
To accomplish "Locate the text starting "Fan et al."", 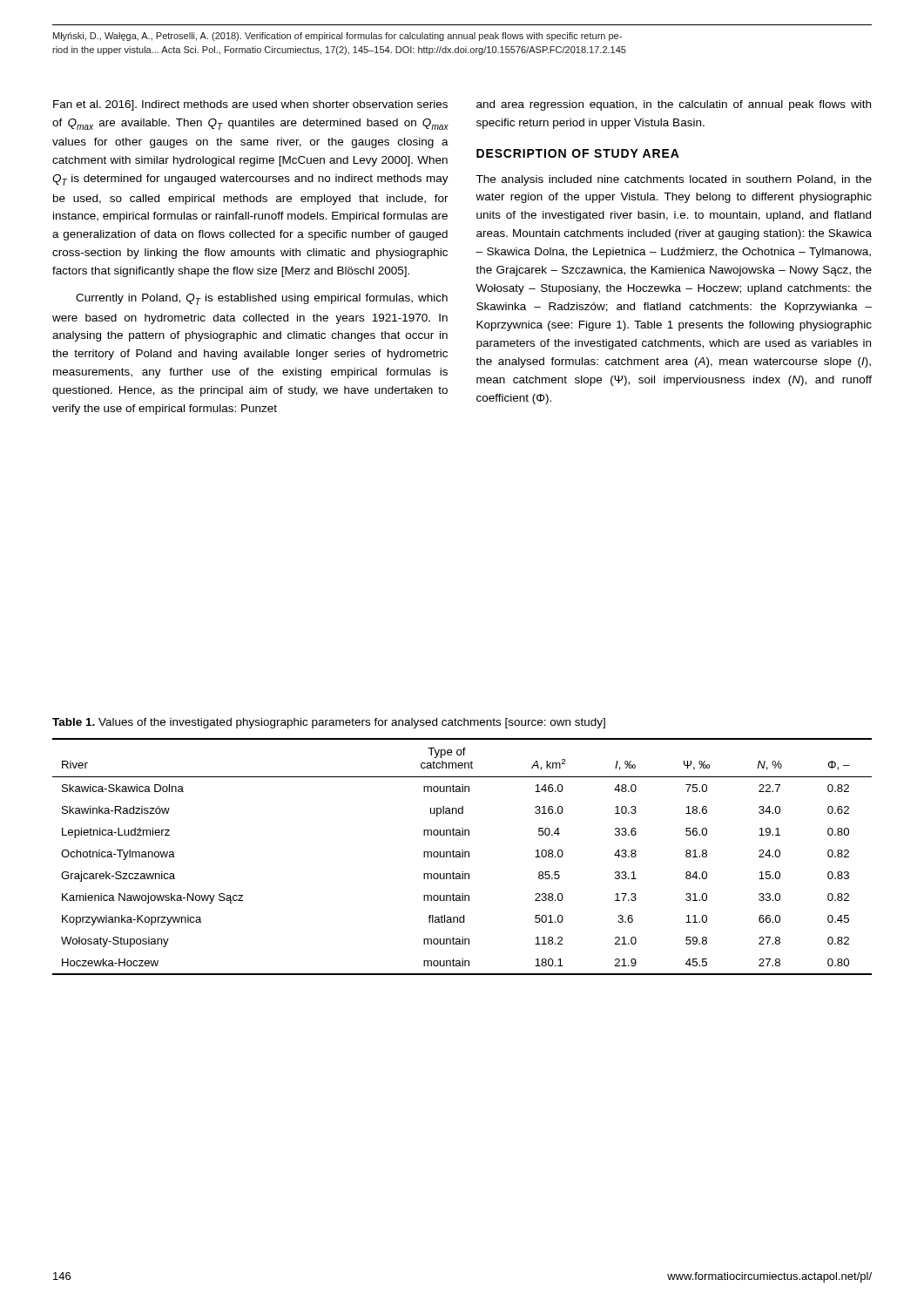I will [x=250, y=257].
